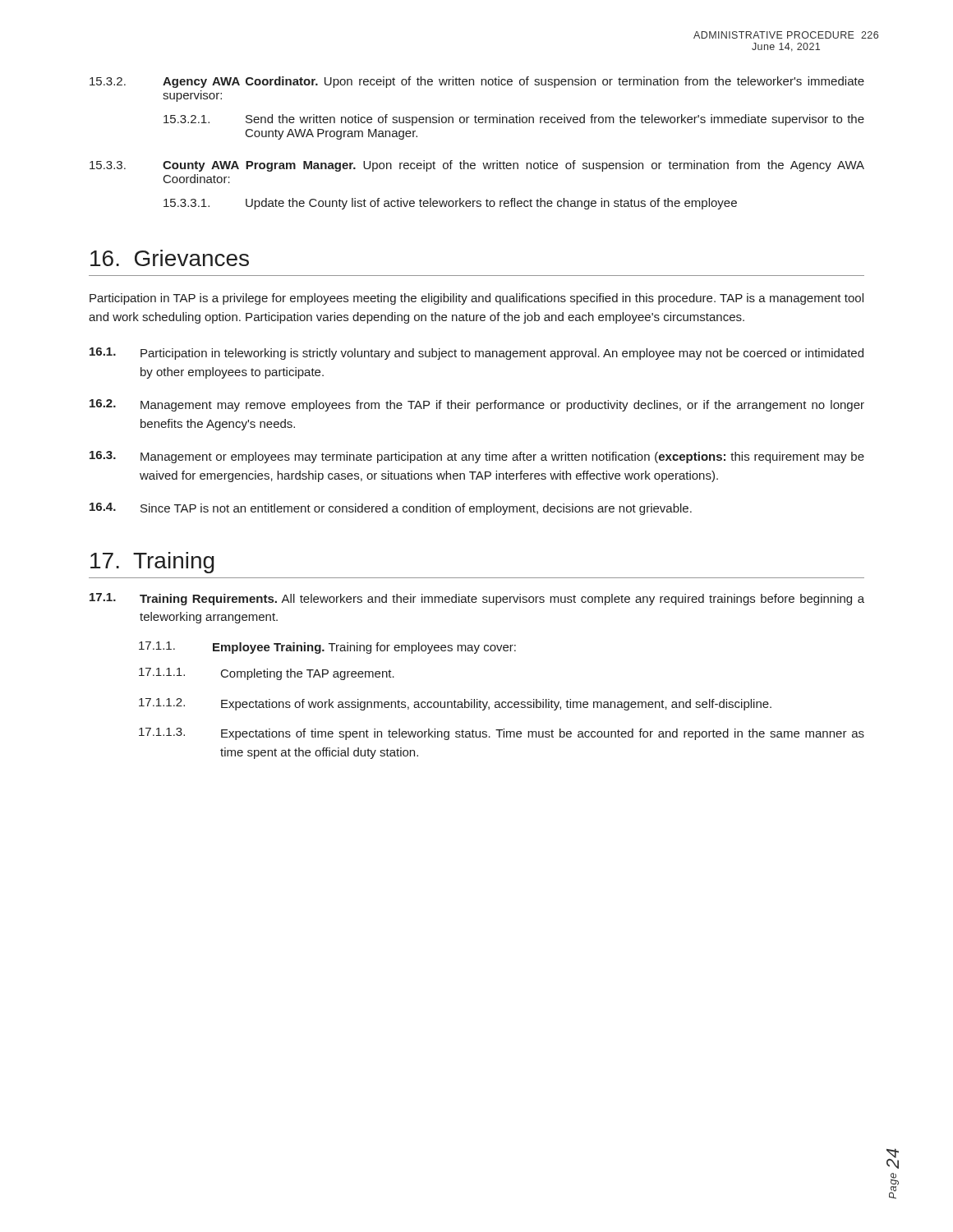This screenshot has height=1232, width=953.
Task: Locate the element starting "15.3.3. County AWA Program Manager."
Action: click(476, 172)
